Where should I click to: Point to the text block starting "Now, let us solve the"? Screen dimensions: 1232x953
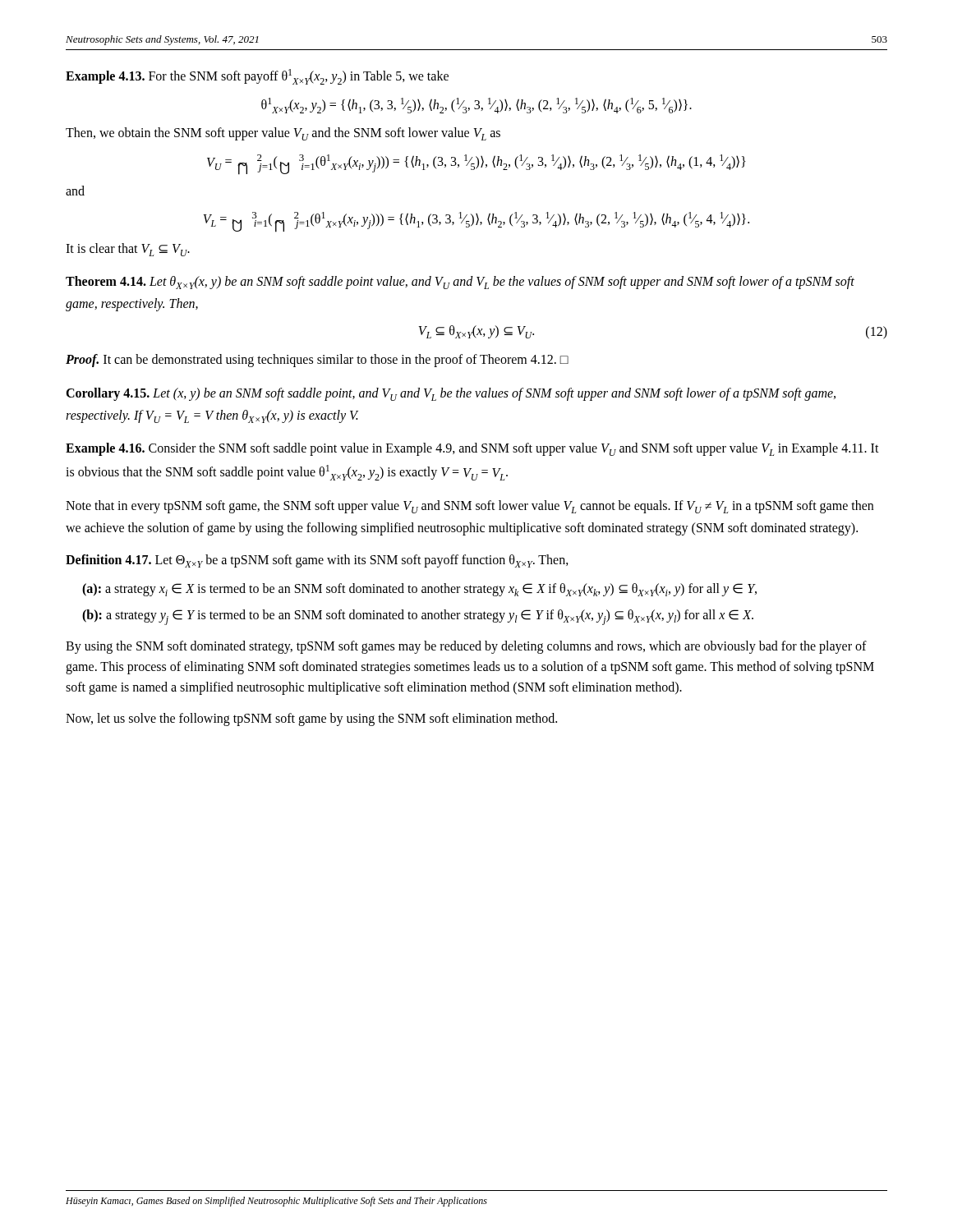[312, 719]
